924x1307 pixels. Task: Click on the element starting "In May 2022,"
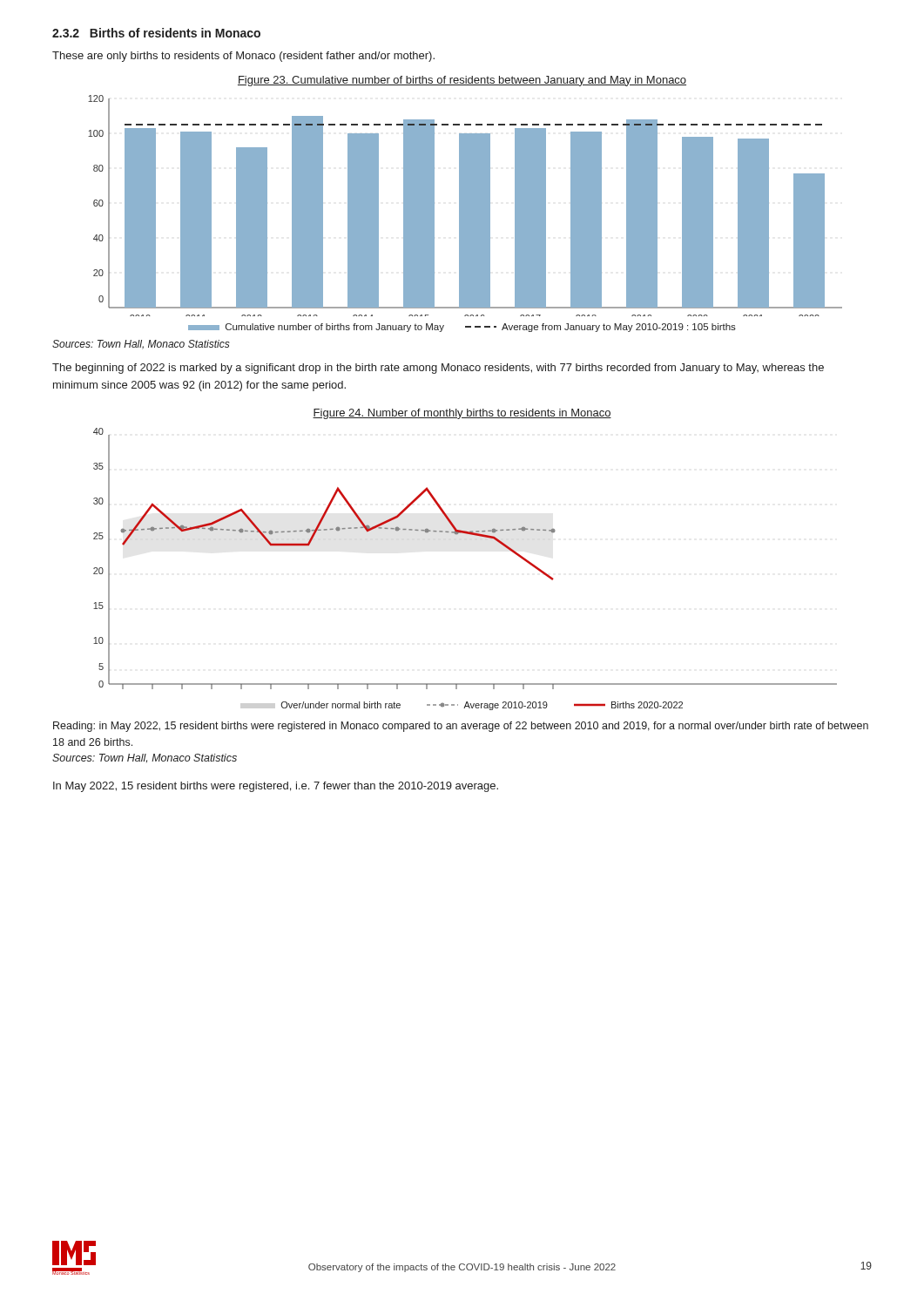click(276, 786)
